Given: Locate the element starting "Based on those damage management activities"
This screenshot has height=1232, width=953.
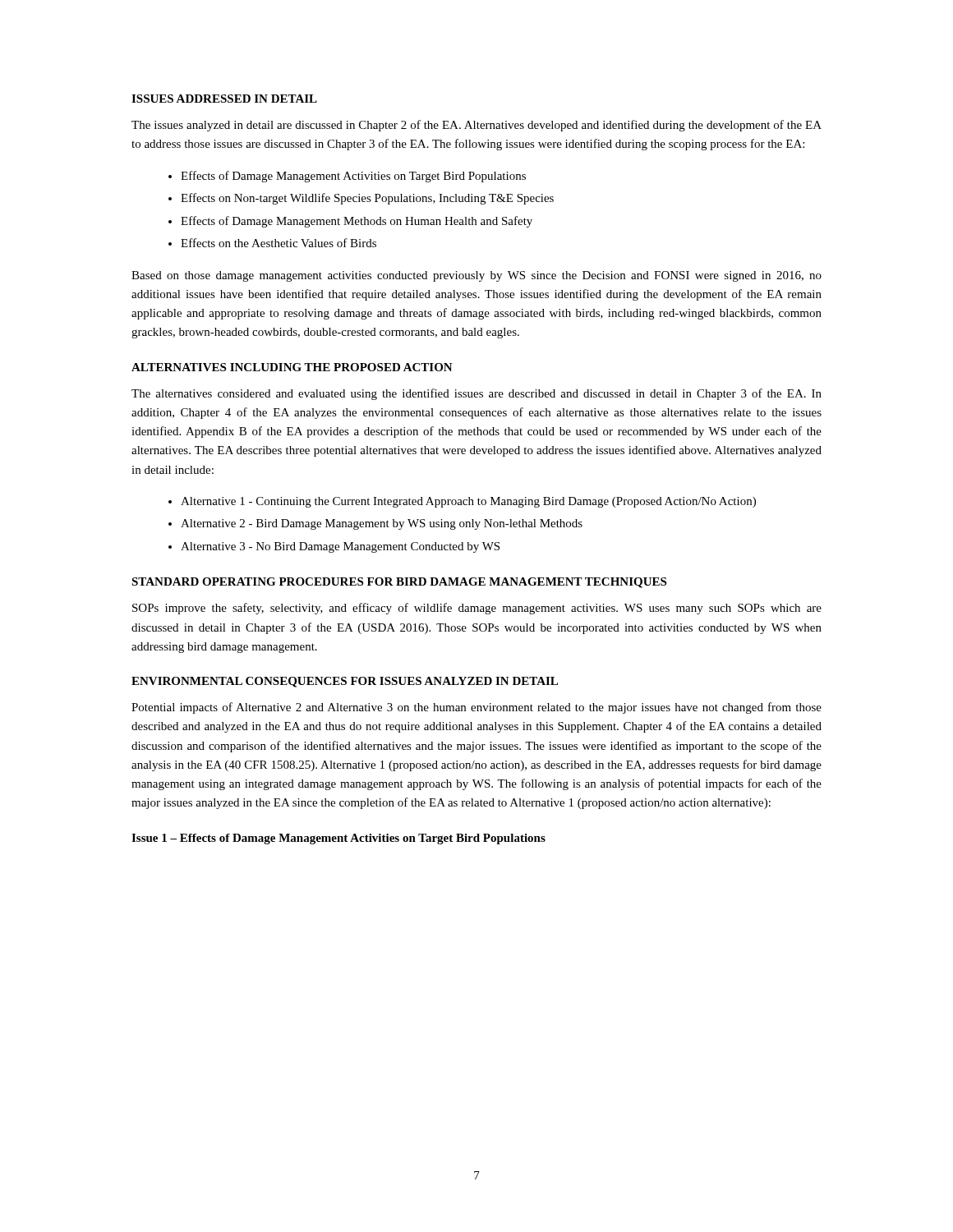Looking at the screenshot, I should point(476,303).
